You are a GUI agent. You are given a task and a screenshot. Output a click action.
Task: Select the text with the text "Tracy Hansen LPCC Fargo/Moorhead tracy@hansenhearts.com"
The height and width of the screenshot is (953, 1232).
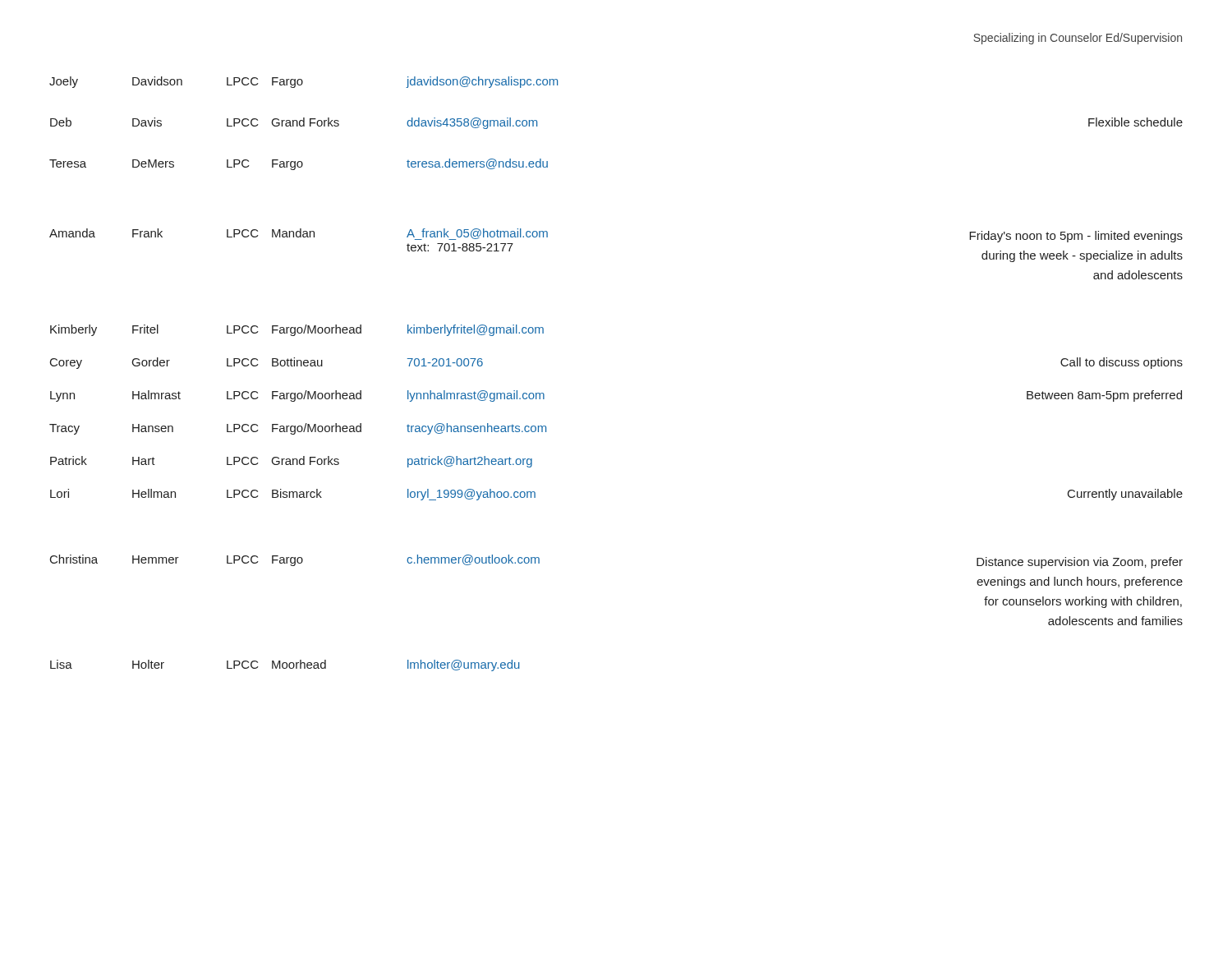[359, 428]
